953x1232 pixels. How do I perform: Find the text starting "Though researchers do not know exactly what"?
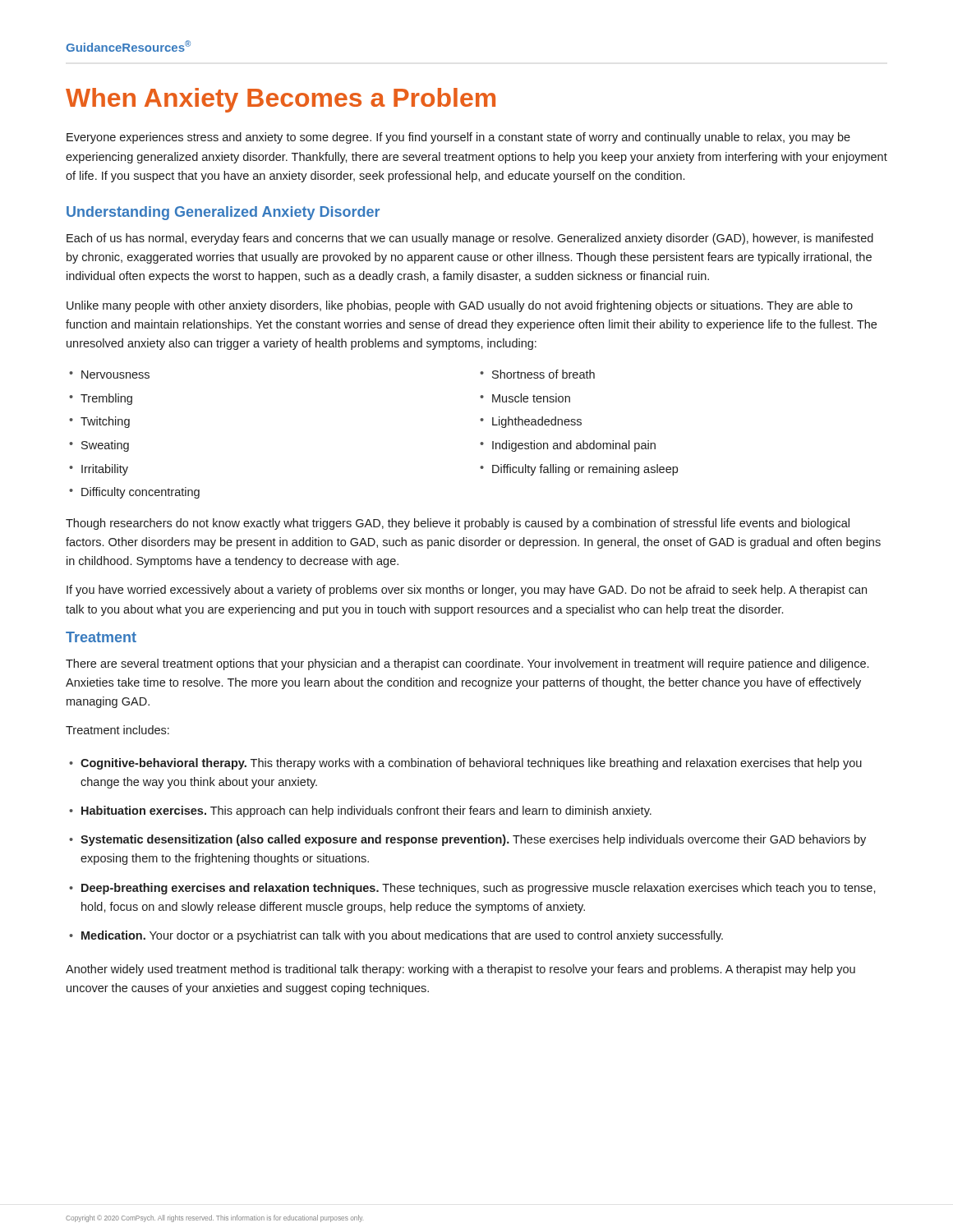[473, 542]
